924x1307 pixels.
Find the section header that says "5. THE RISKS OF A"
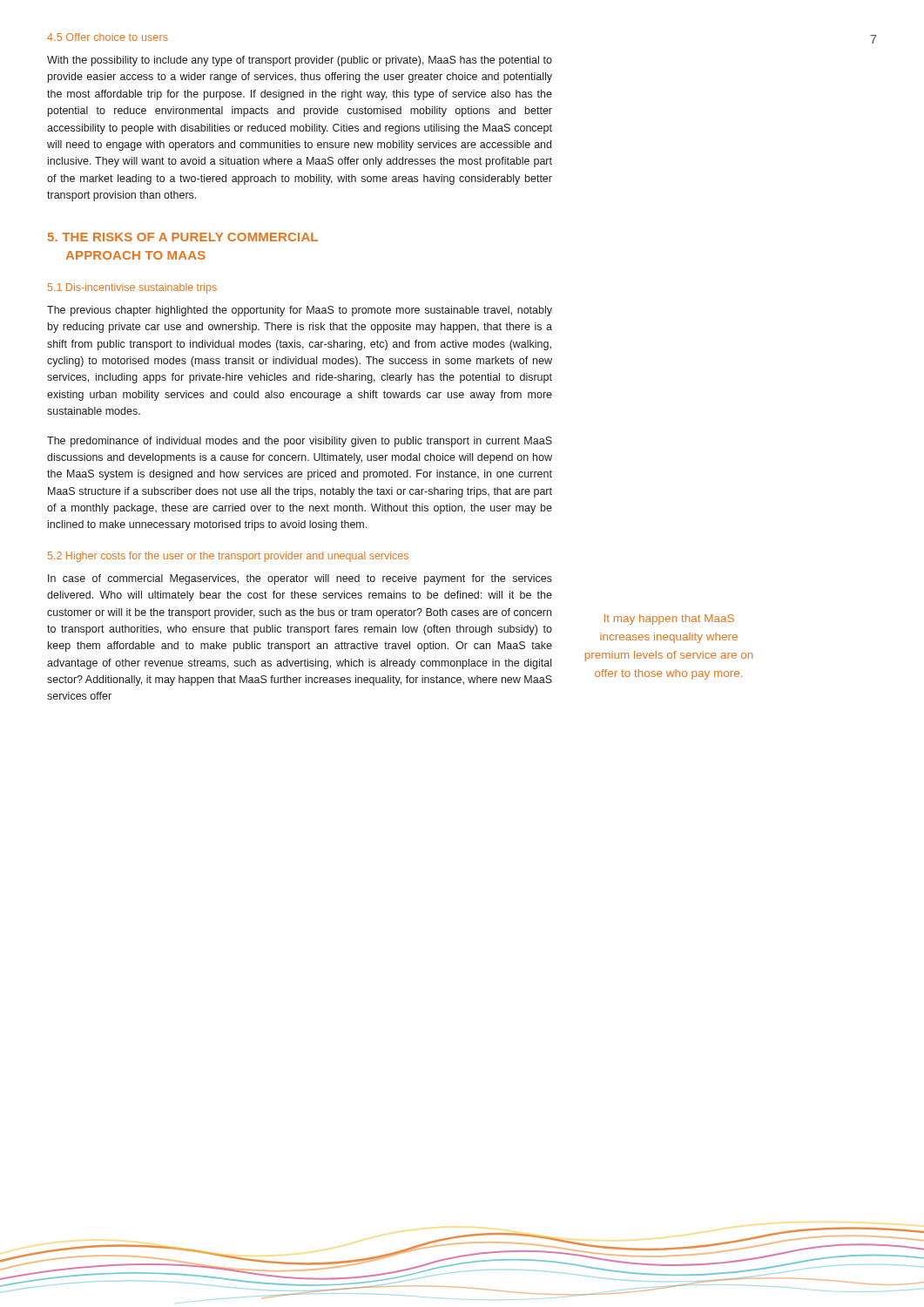click(183, 246)
